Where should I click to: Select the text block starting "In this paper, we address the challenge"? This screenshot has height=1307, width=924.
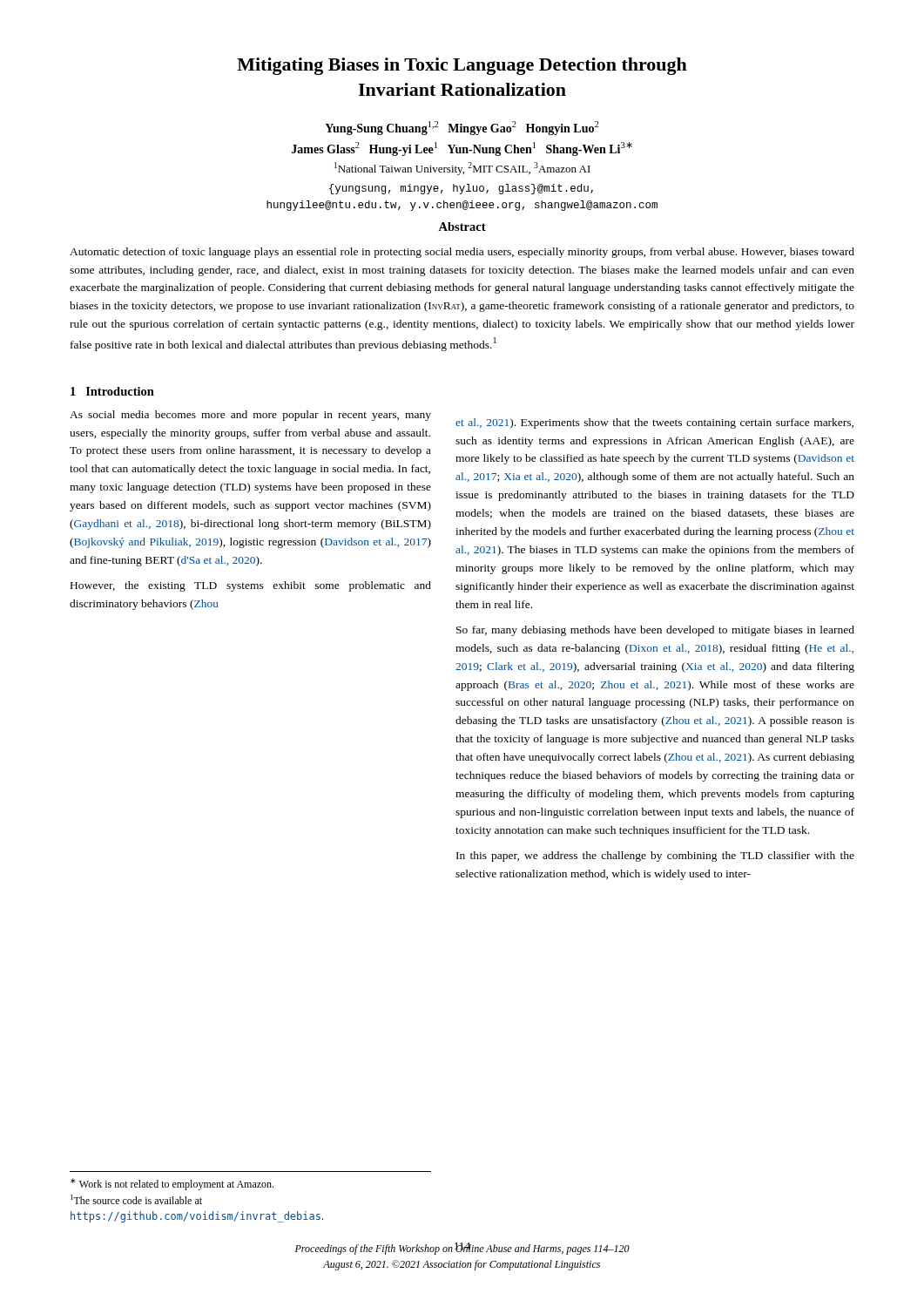coord(655,864)
